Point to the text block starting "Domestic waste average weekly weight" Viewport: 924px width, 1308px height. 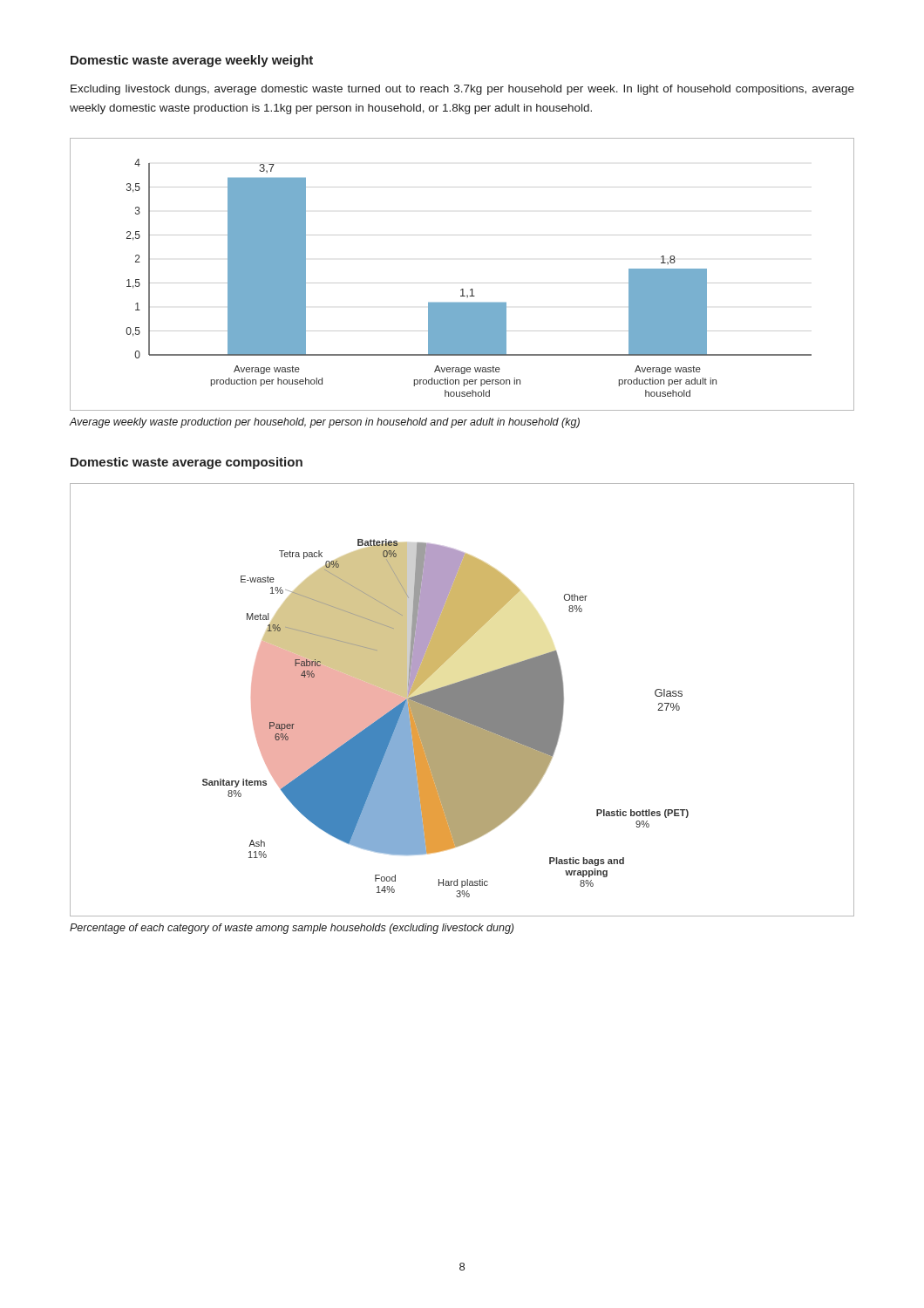pos(191,60)
